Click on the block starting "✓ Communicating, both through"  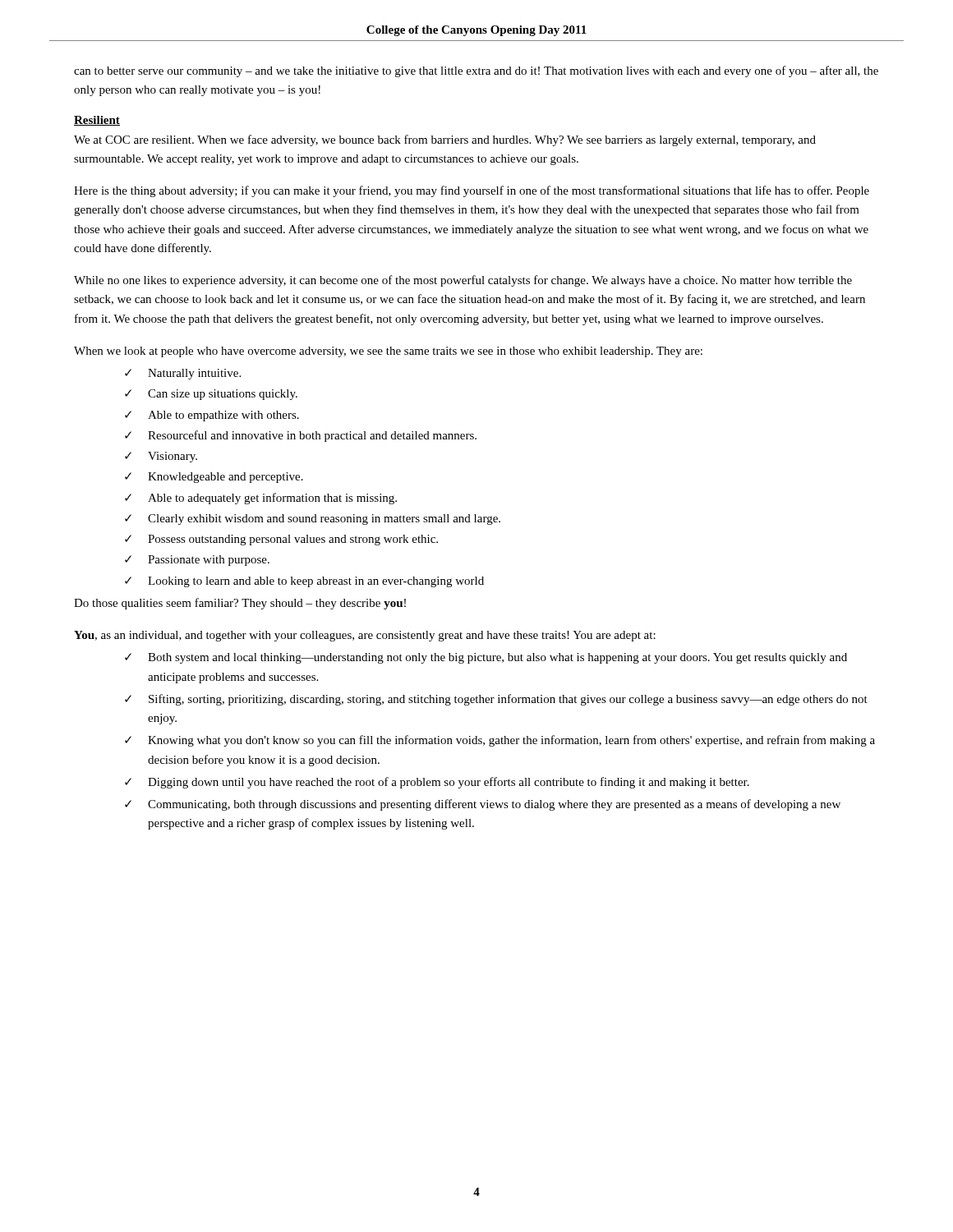501,814
